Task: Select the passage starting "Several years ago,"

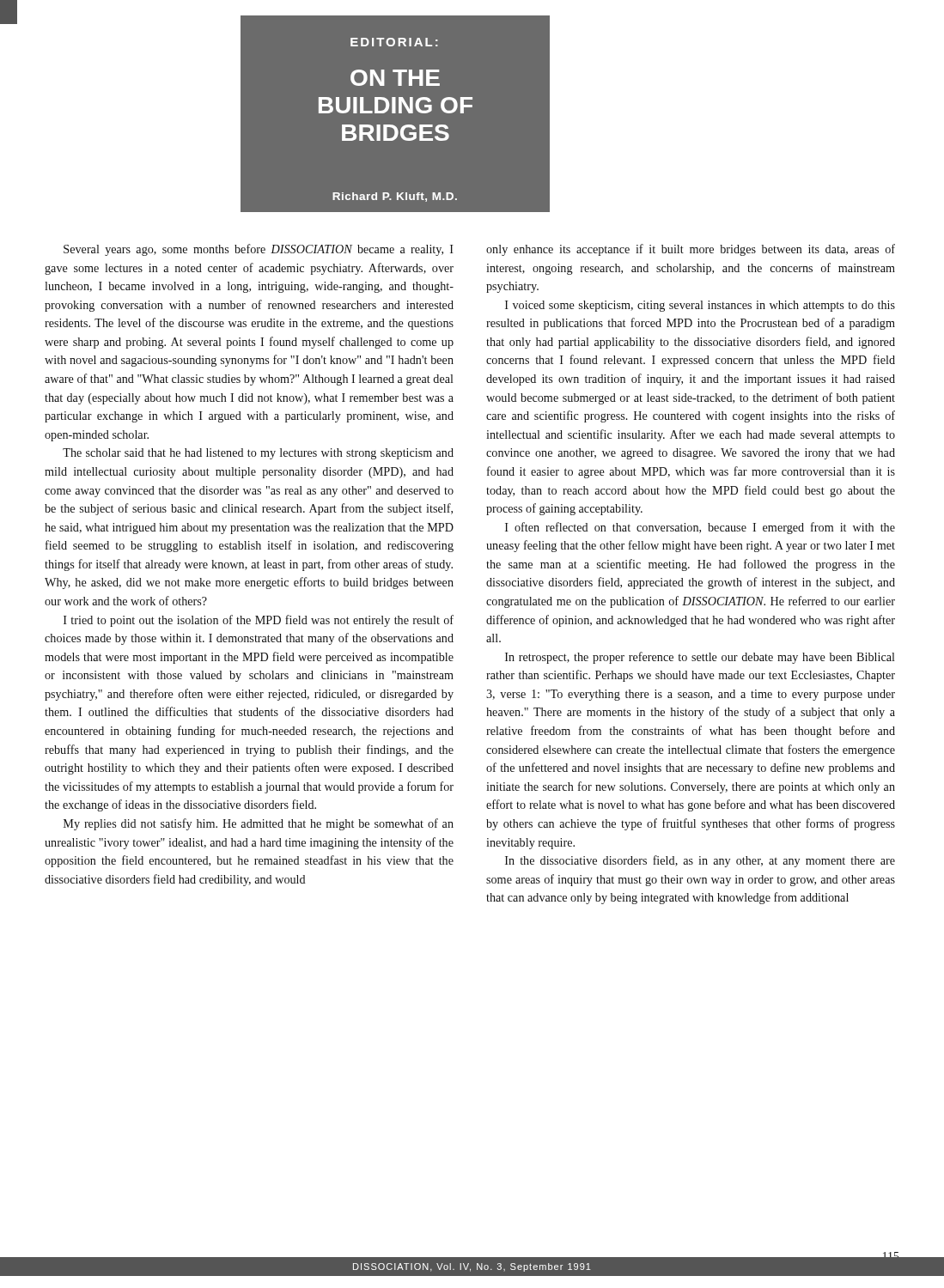Action: pos(249,565)
